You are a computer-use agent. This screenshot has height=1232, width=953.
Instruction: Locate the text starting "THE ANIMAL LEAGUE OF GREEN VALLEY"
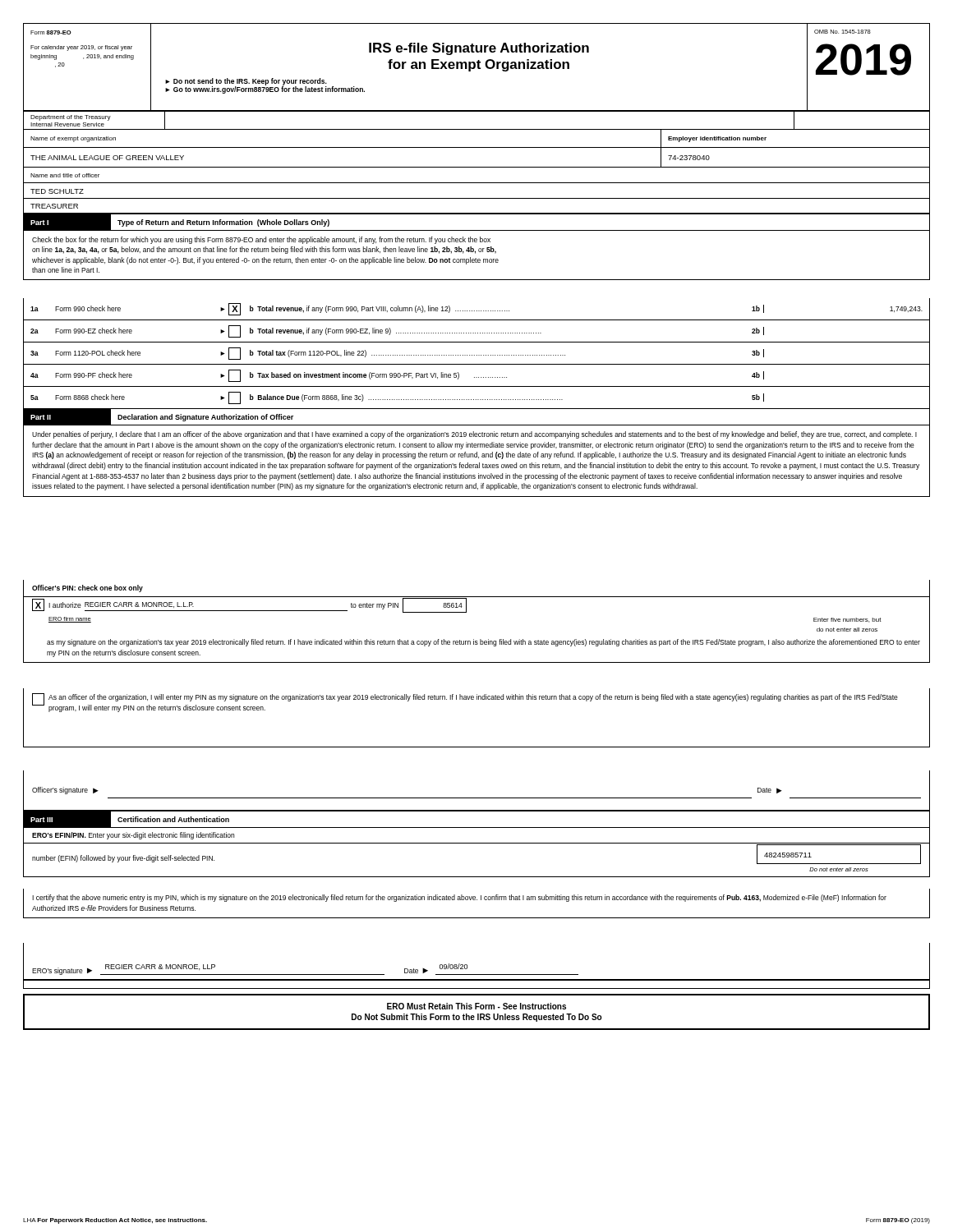pyautogui.click(x=476, y=157)
